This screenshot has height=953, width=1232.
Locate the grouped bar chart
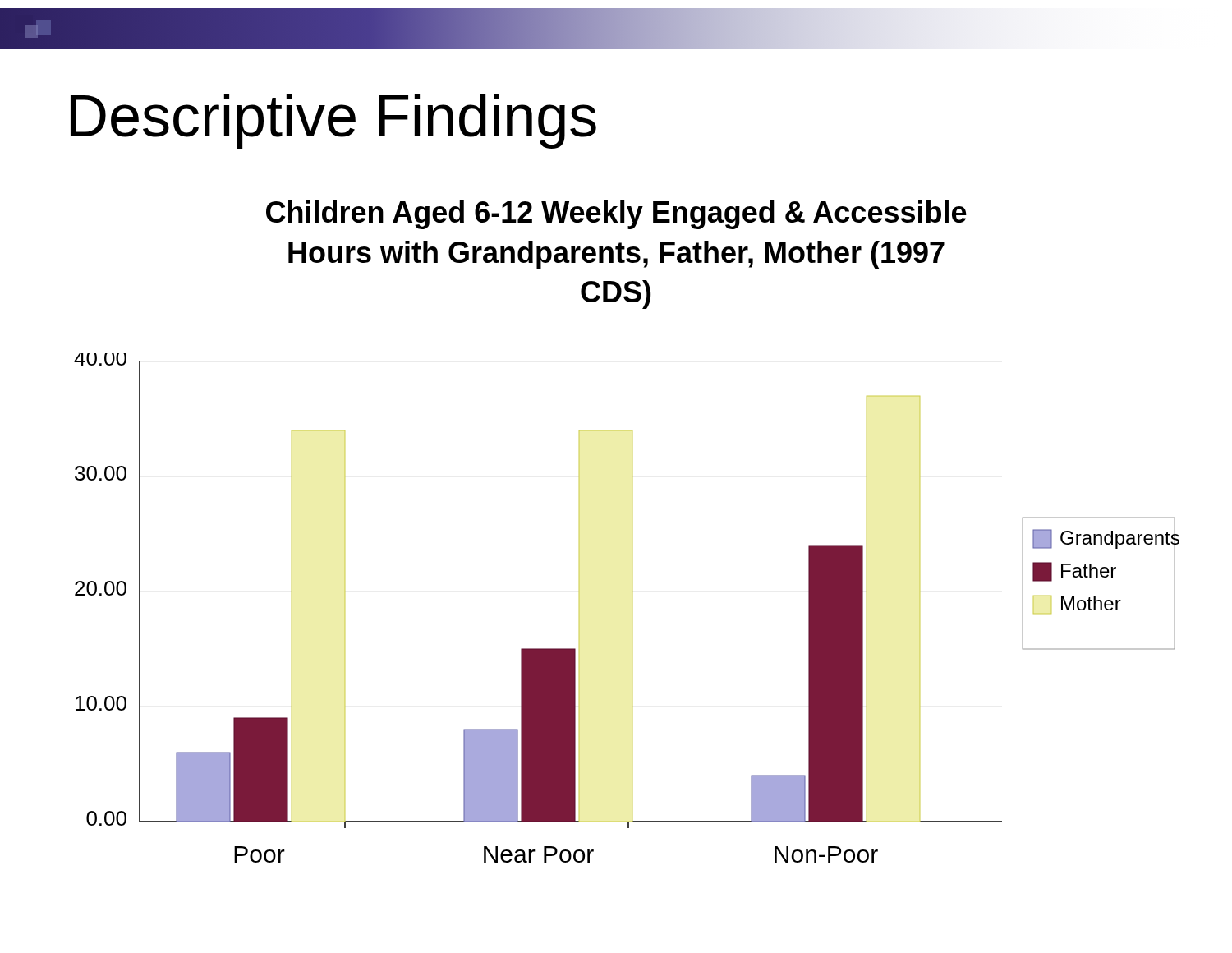point(616,633)
